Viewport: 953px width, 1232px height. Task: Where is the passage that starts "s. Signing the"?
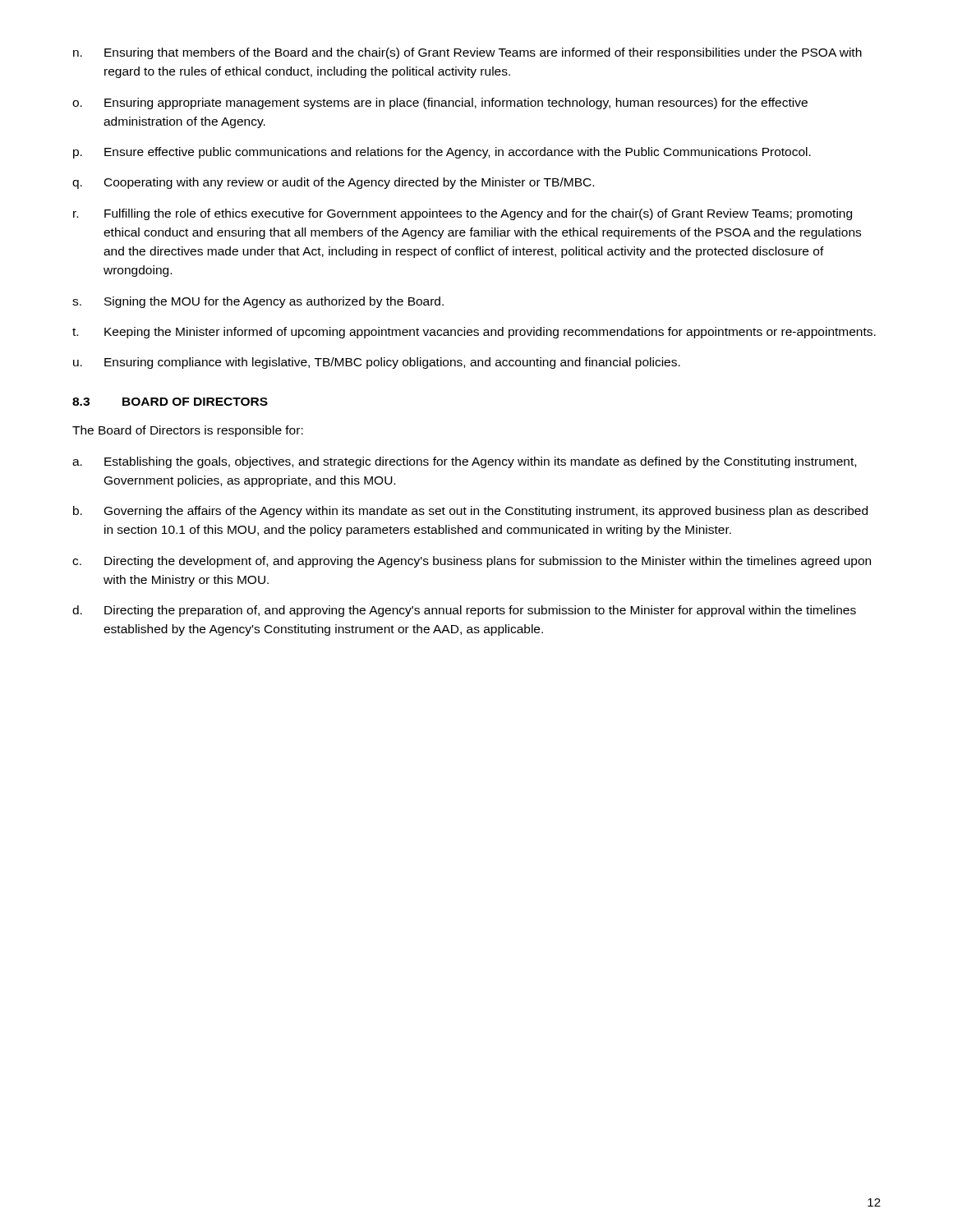[x=258, y=302]
